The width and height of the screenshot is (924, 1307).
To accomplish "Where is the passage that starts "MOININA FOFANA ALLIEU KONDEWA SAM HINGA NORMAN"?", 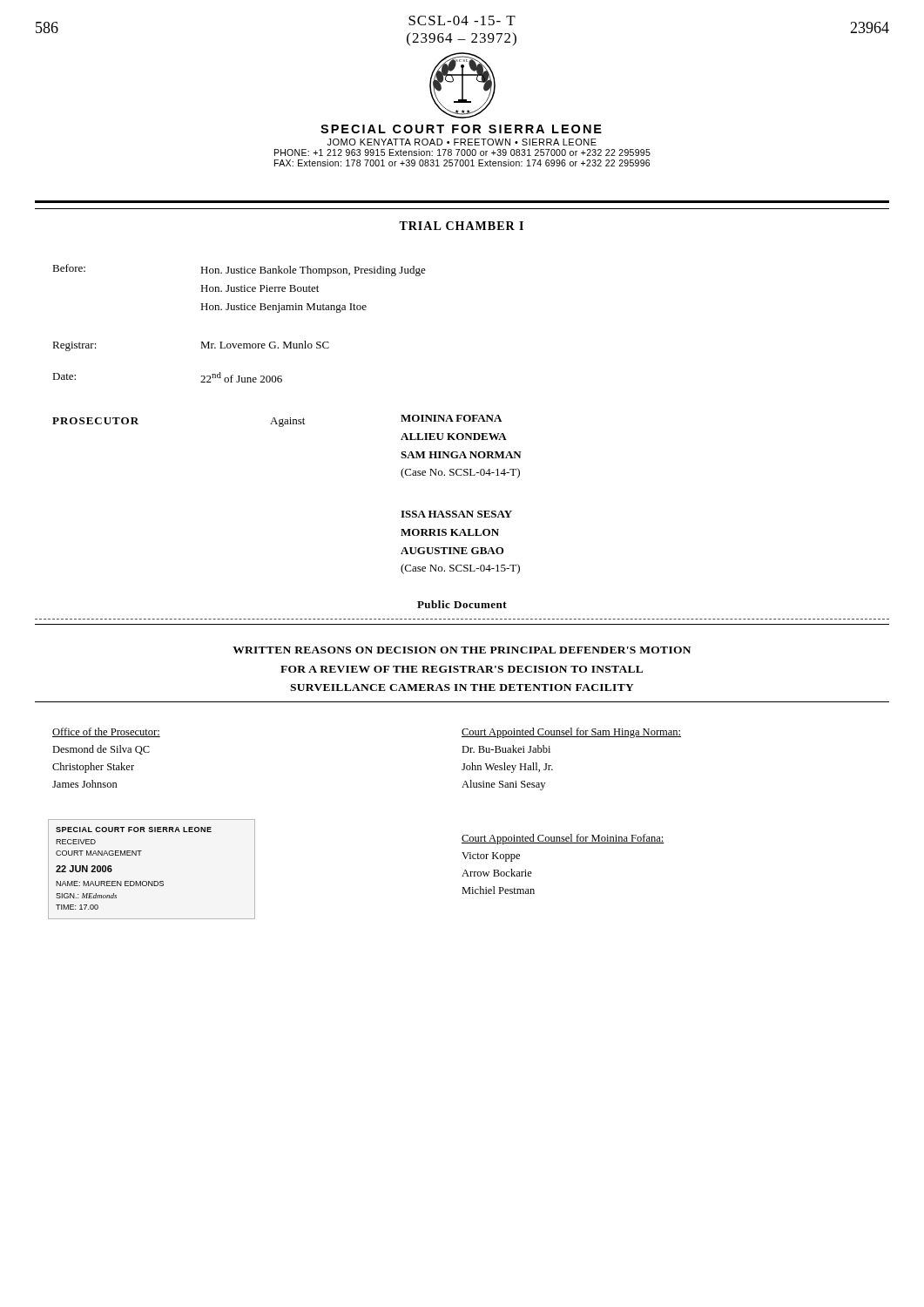I will tap(461, 445).
